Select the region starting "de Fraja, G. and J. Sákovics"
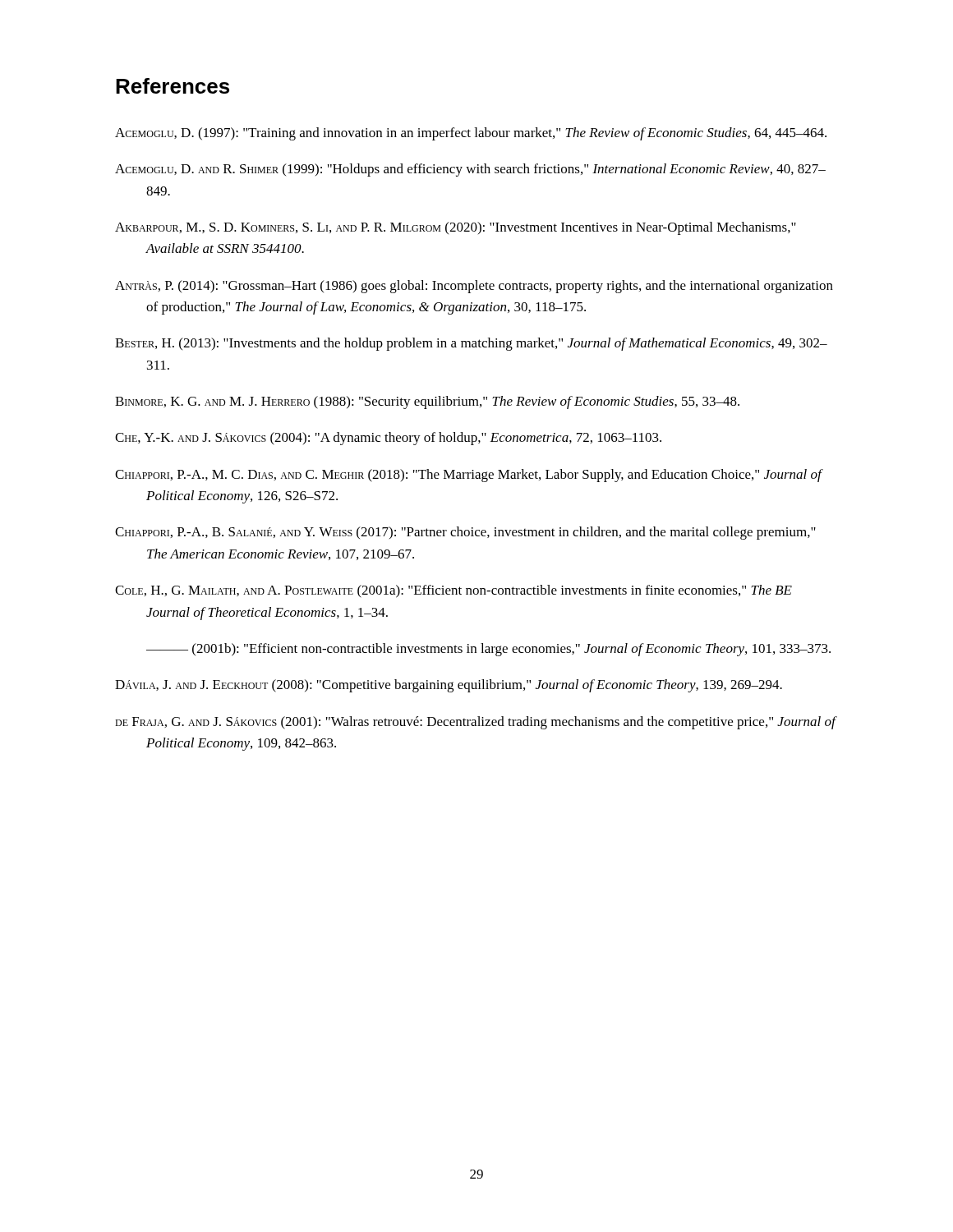The width and height of the screenshot is (953, 1232). click(x=476, y=732)
